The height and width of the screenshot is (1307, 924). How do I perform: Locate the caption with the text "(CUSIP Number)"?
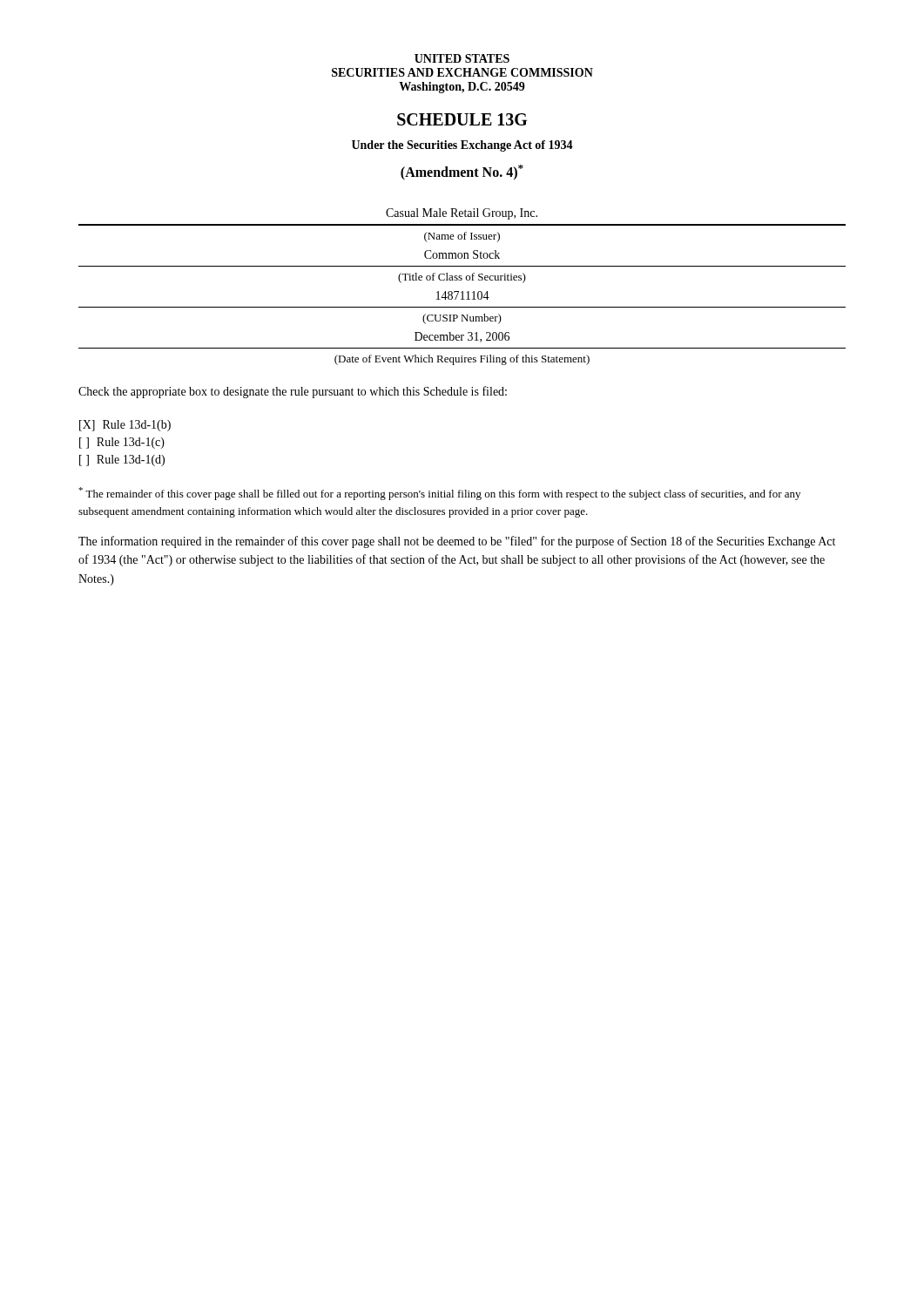pos(462,318)
